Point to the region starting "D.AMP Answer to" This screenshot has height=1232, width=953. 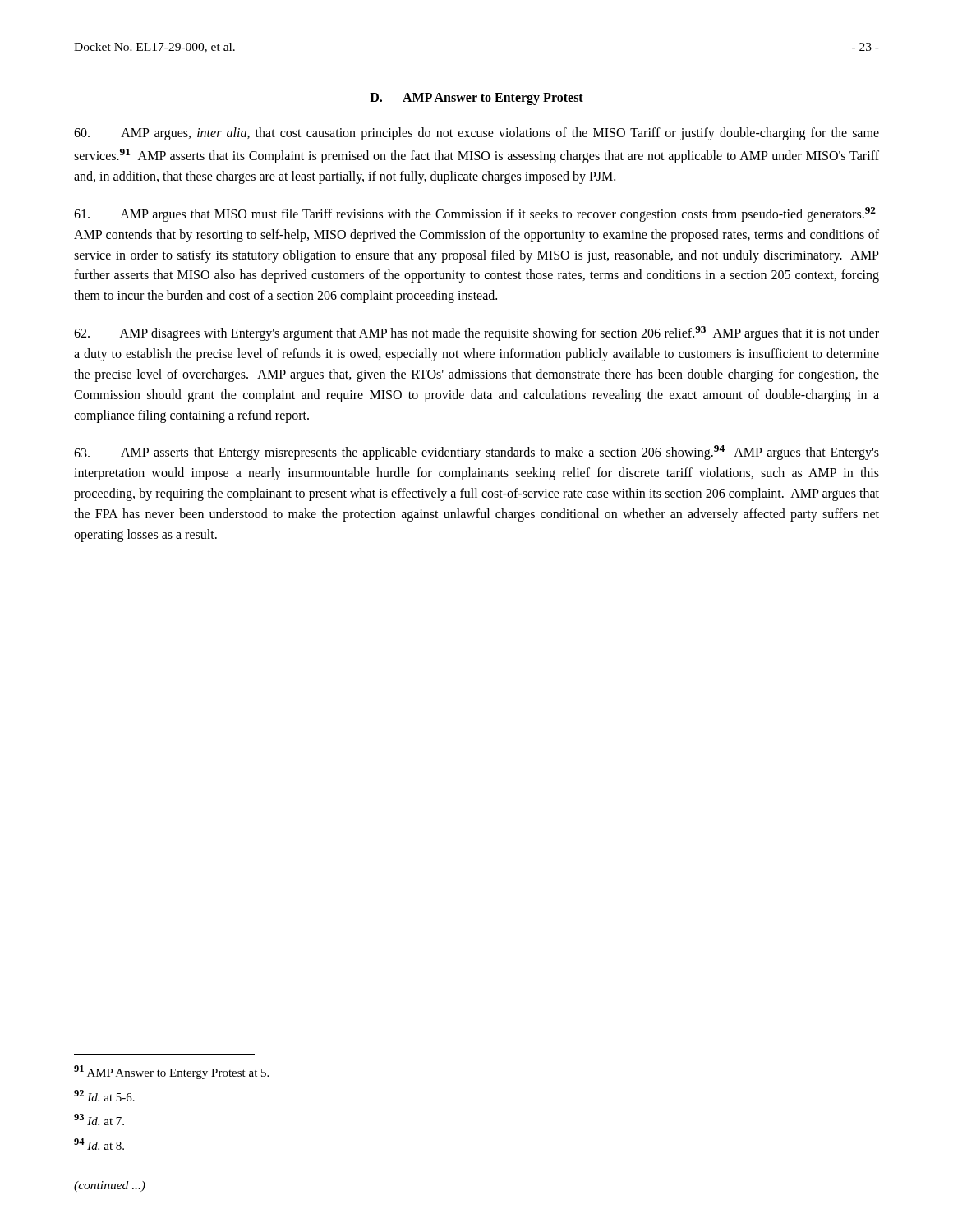[476, 97]
